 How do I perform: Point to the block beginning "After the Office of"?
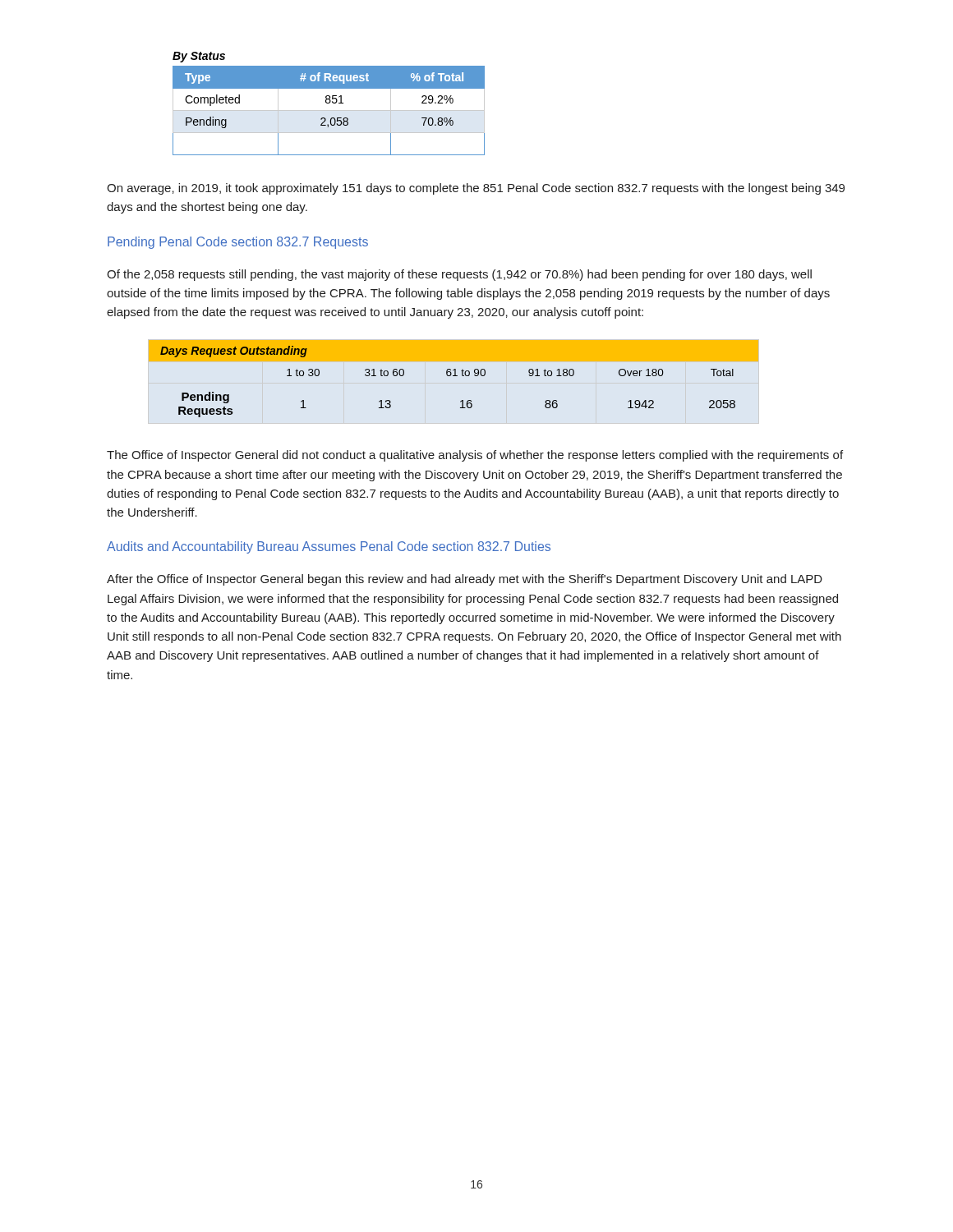474,627
